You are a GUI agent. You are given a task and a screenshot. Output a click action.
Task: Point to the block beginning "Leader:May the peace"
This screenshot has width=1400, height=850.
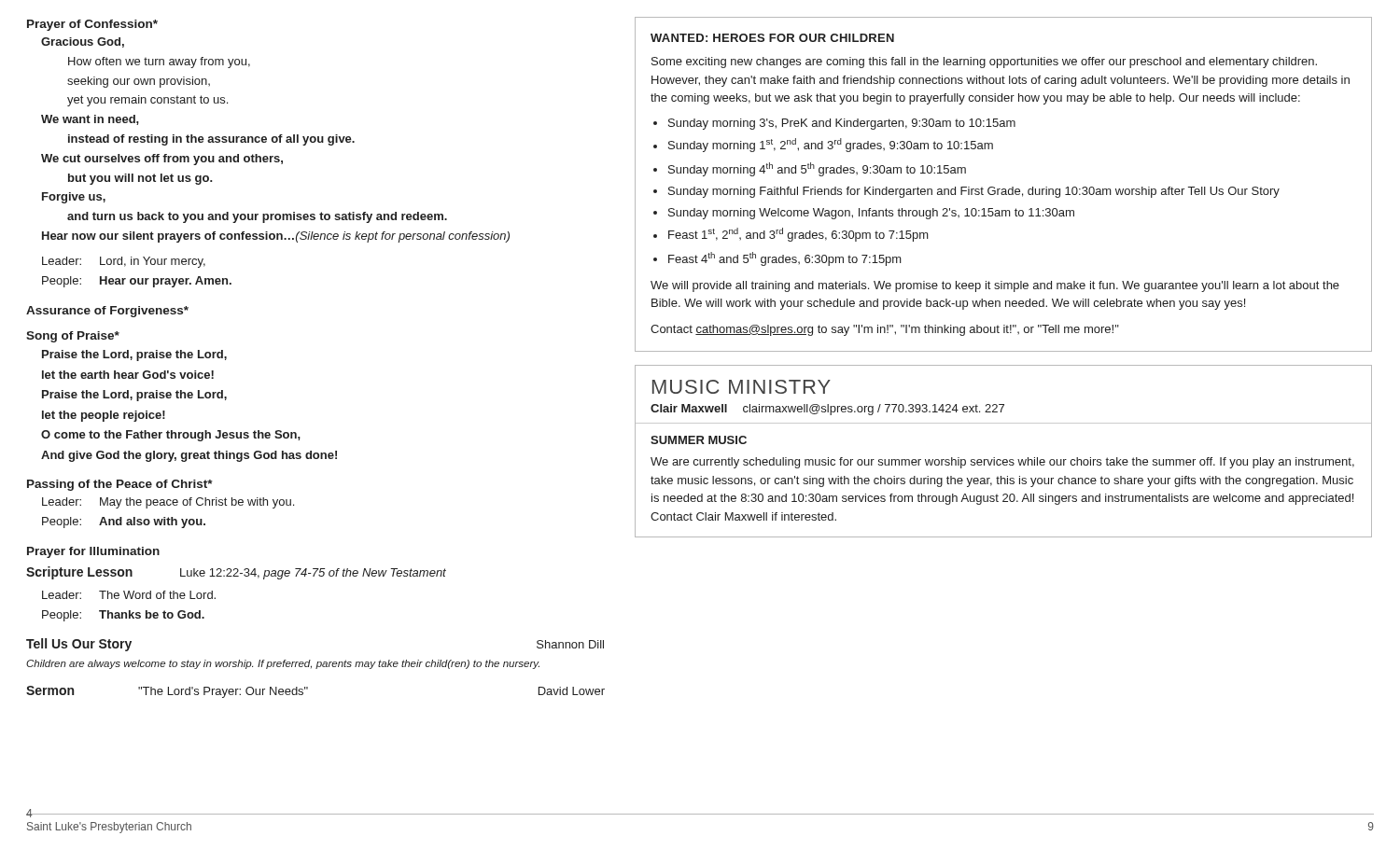click(168, 503)
